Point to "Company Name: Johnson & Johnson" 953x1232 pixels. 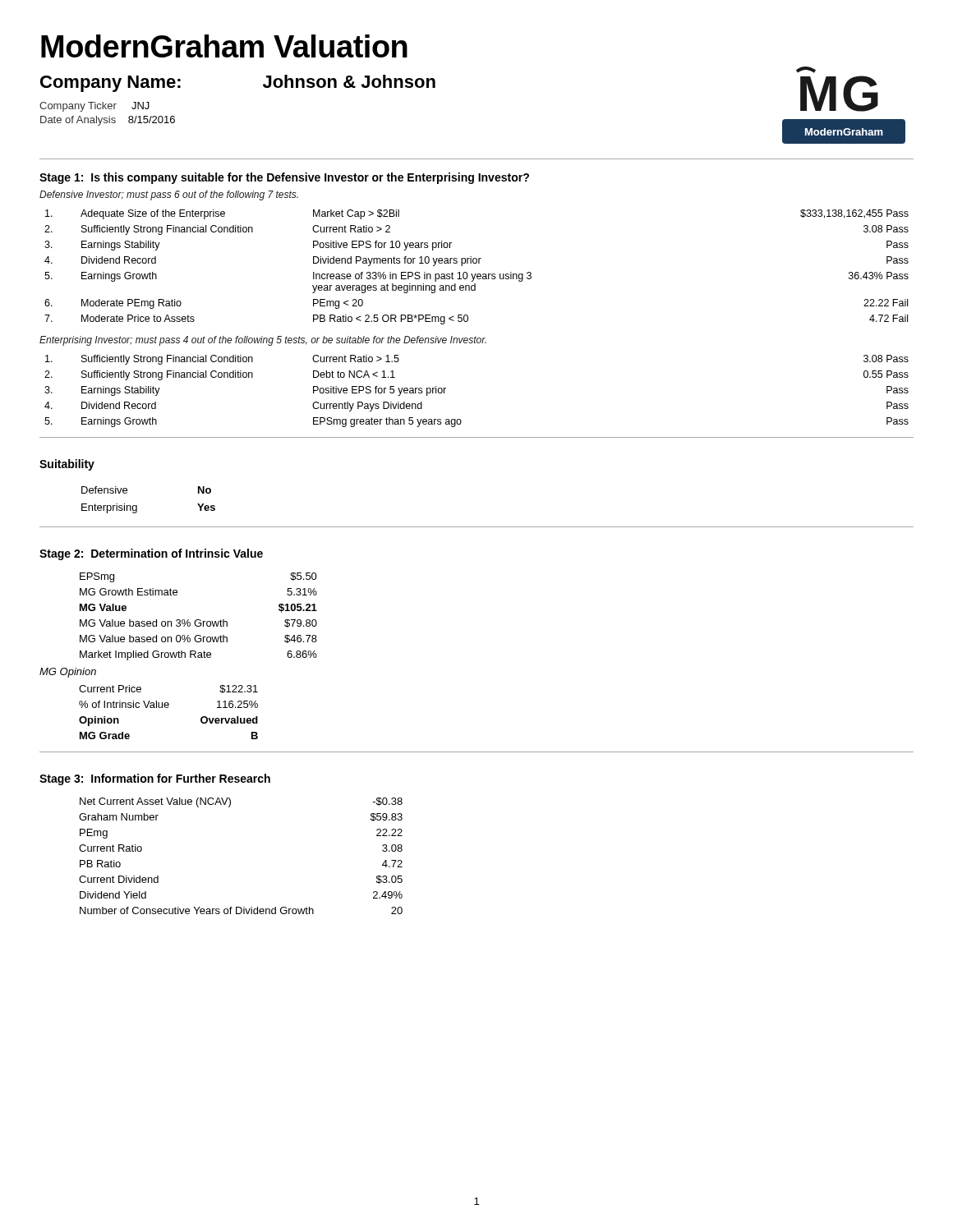pos(108,83)
